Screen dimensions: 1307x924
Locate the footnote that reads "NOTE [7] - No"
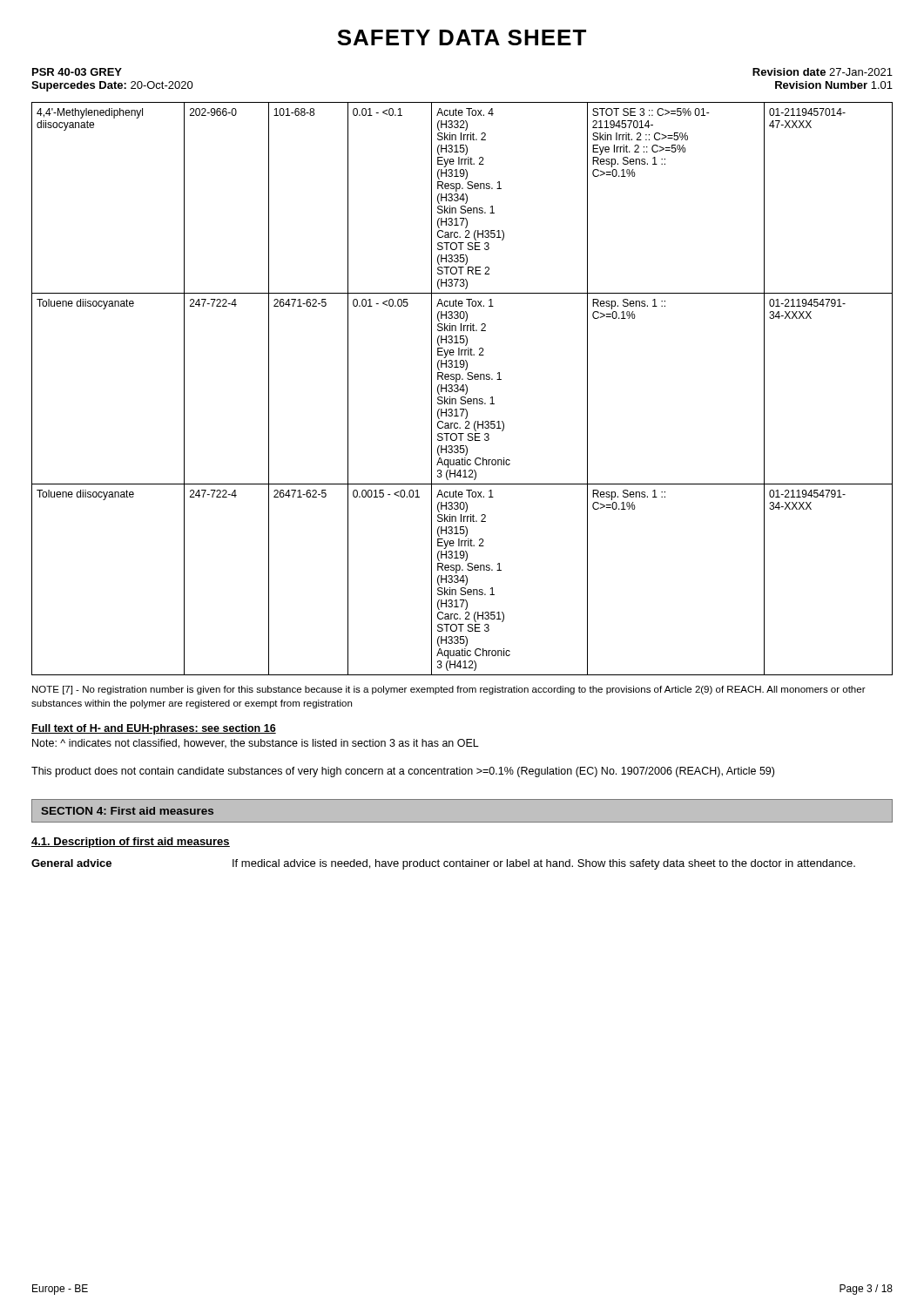448,696
